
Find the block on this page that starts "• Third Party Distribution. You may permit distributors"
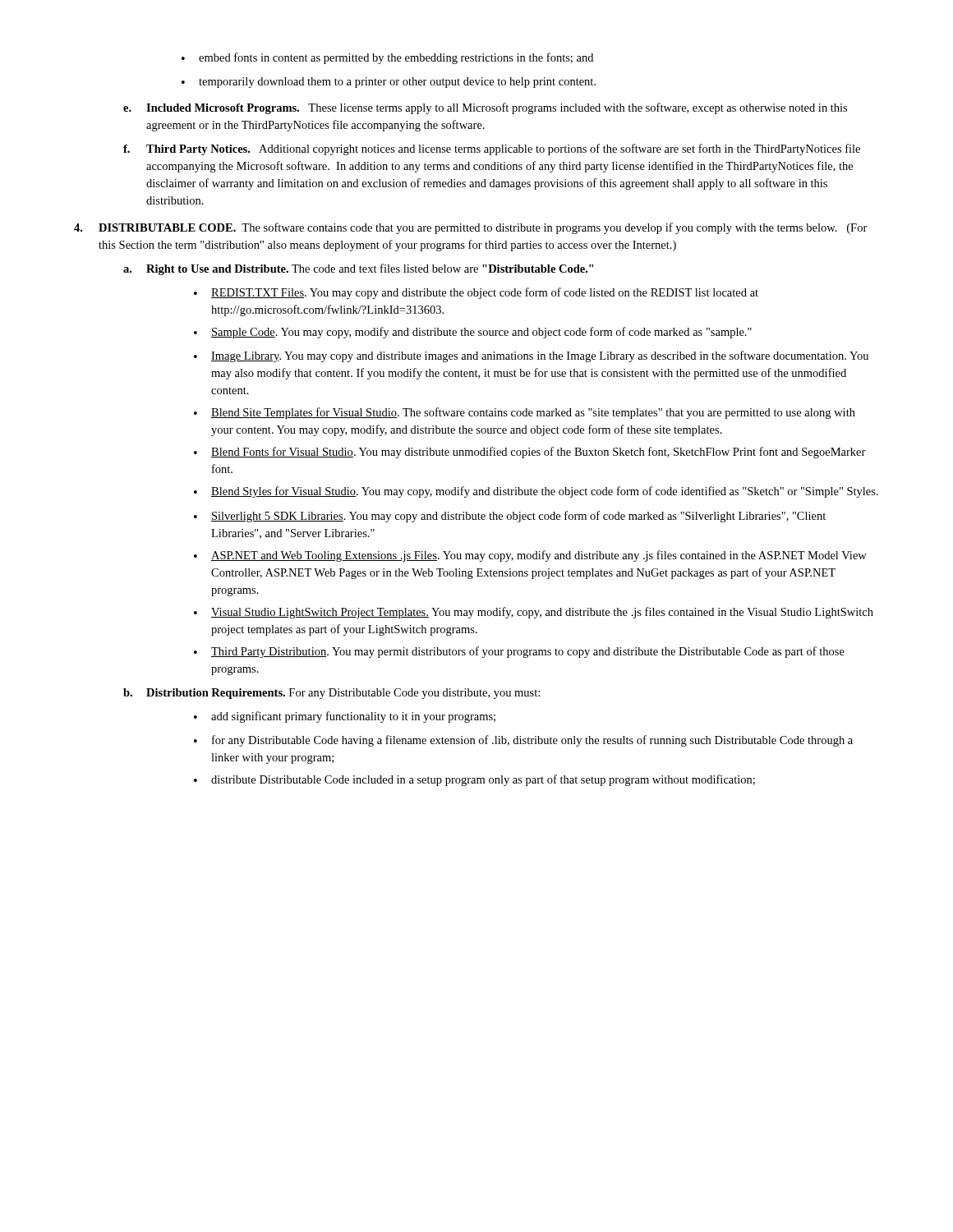click(536, 660)
